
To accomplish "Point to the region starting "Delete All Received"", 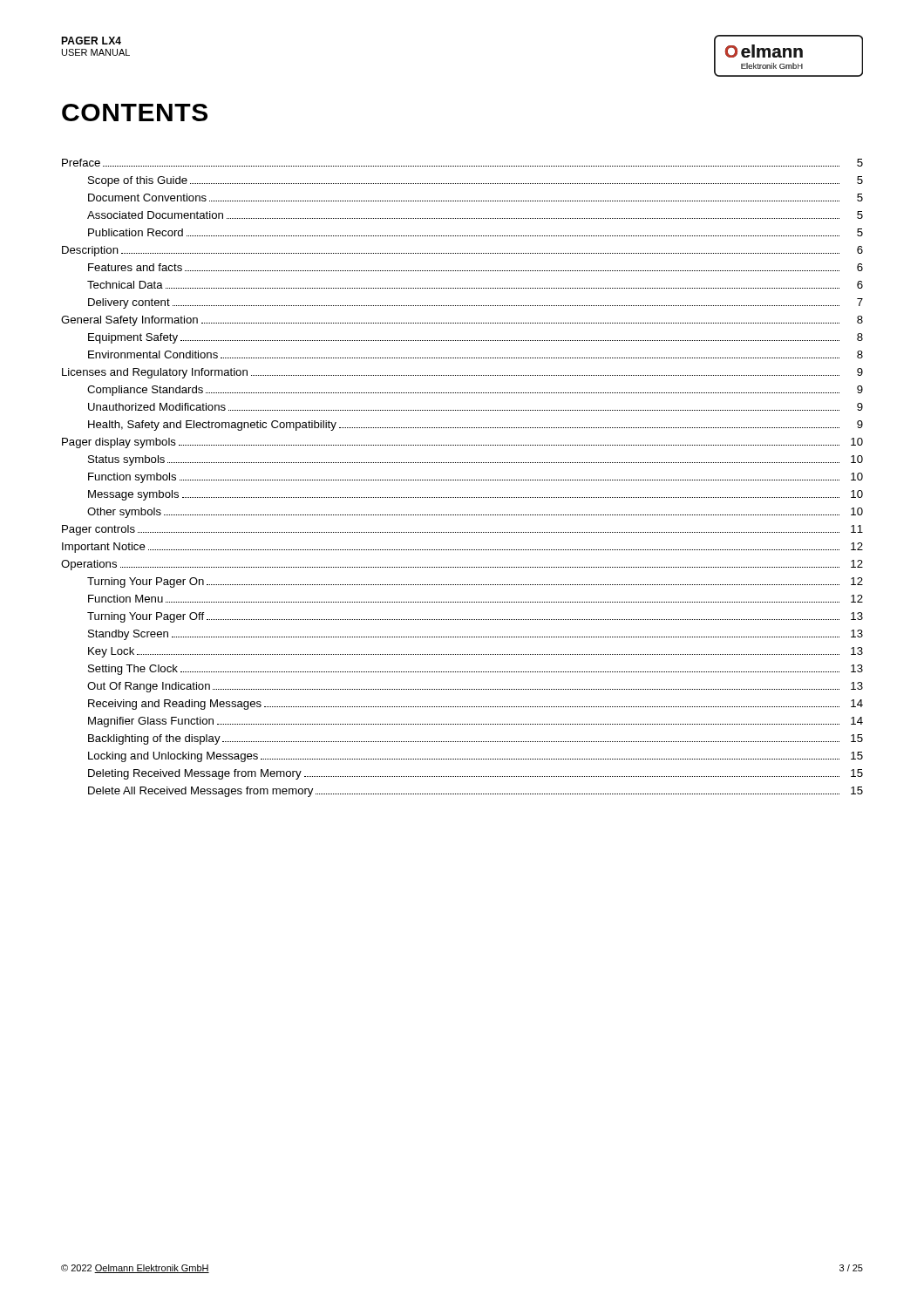I will (x=475, y=791).
